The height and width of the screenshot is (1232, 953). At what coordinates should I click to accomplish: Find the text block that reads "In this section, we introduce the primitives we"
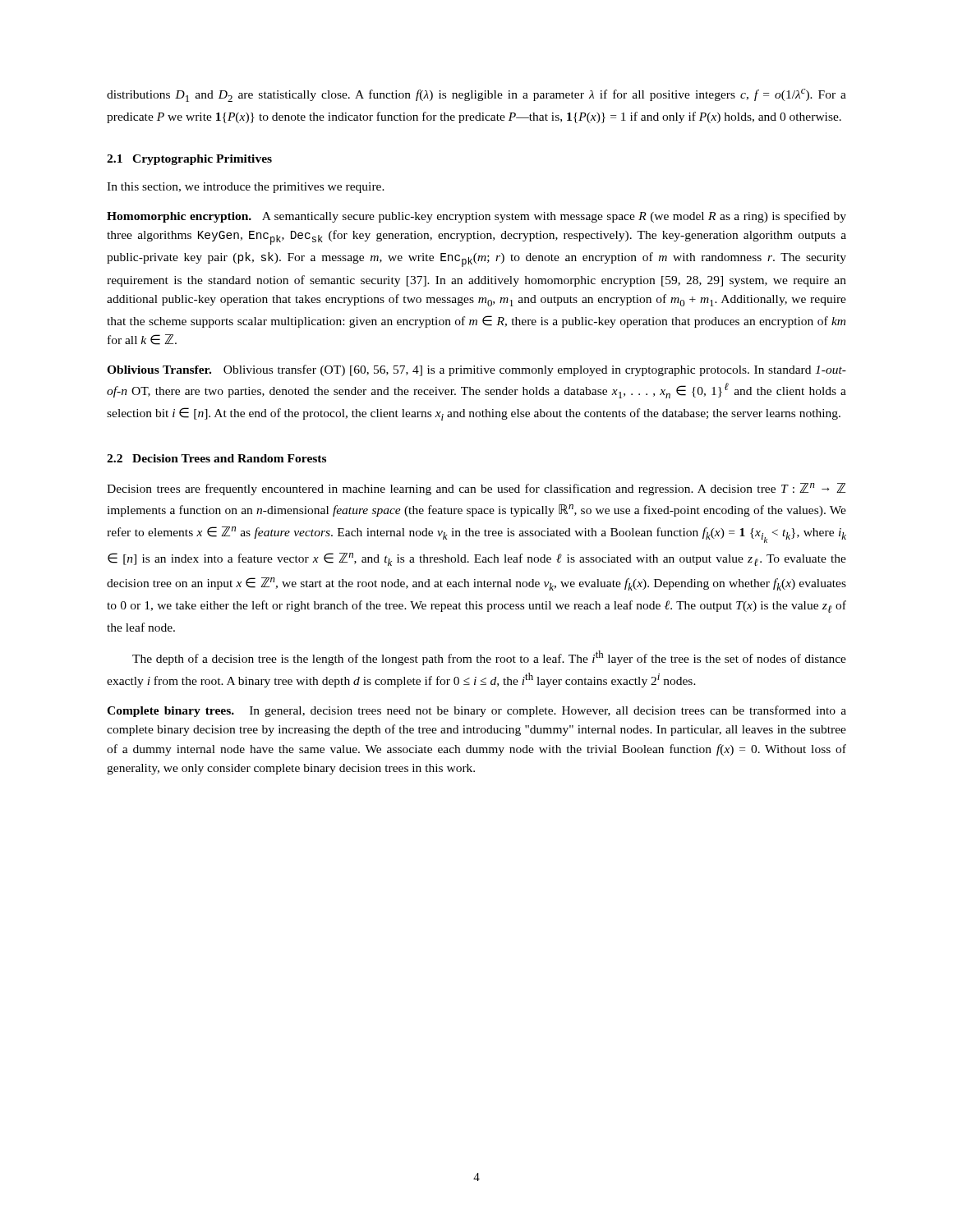(246, 186)
